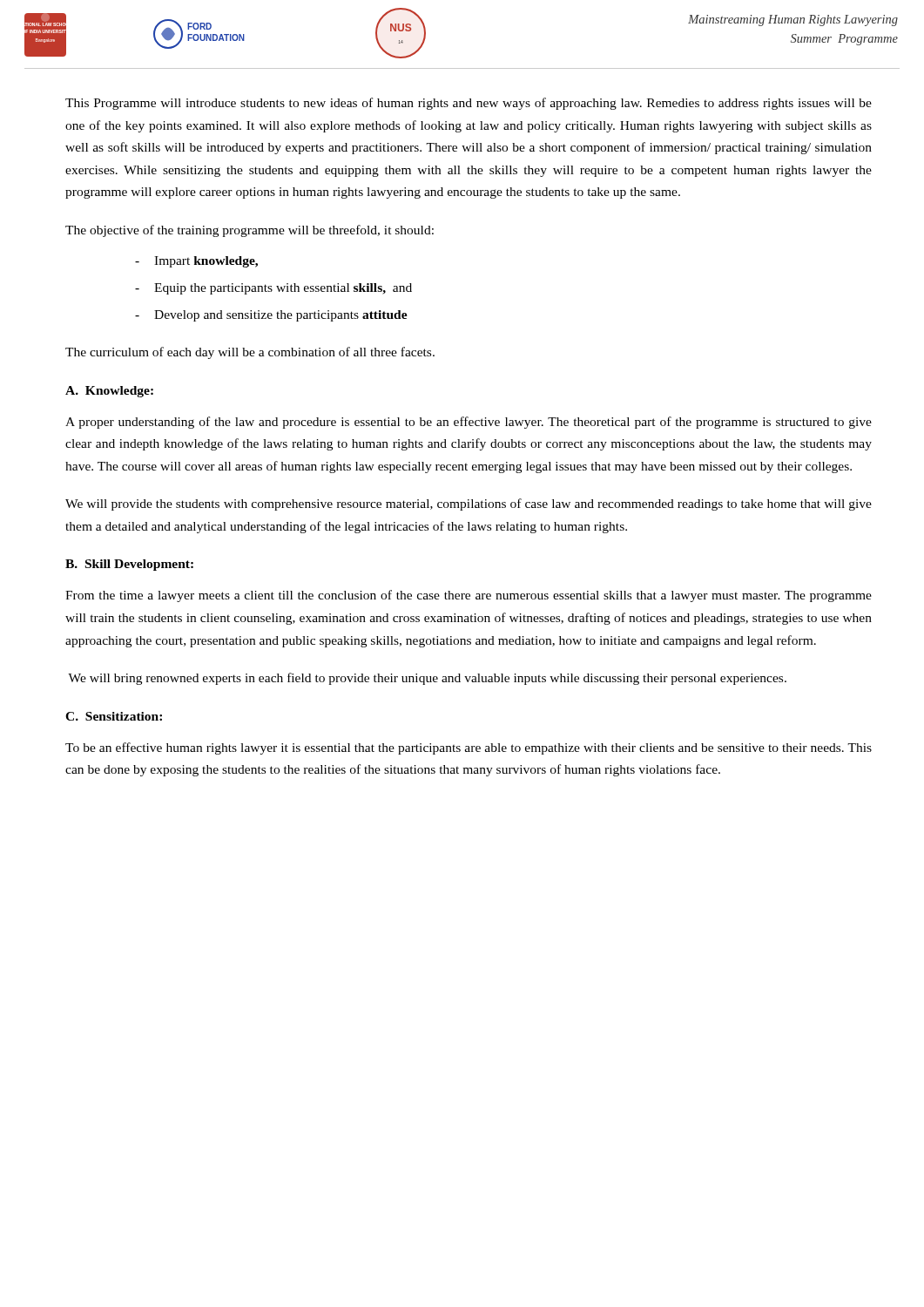Click on the text block with the text "We will provide the"
The width and height of the screenshot is (924, 1307).
[x=469, y=515]
